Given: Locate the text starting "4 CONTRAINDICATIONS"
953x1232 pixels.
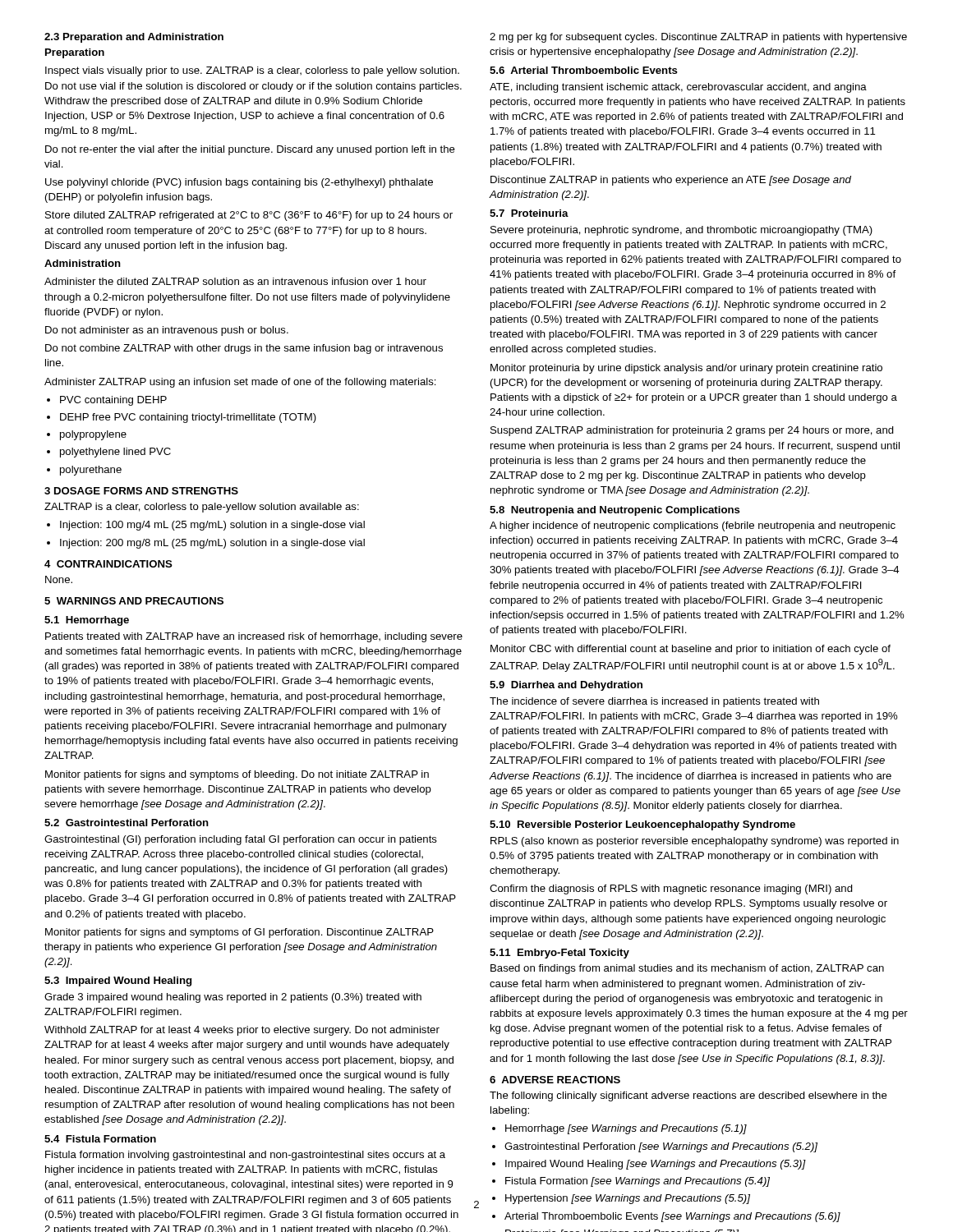Looking at the screenshot, I should click(x=108, y=564).
